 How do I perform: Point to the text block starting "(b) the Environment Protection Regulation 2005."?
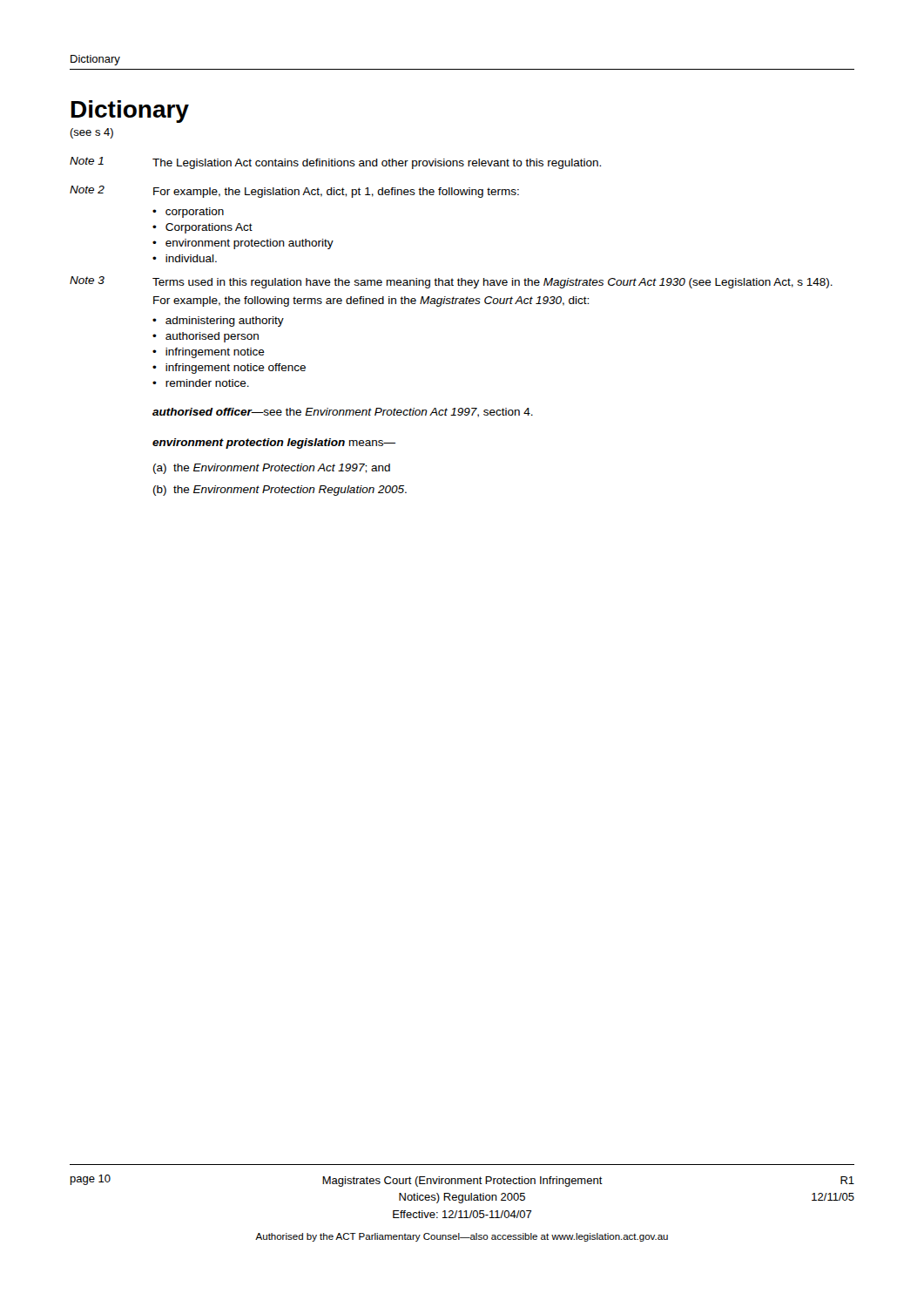(x=280, y=490)
